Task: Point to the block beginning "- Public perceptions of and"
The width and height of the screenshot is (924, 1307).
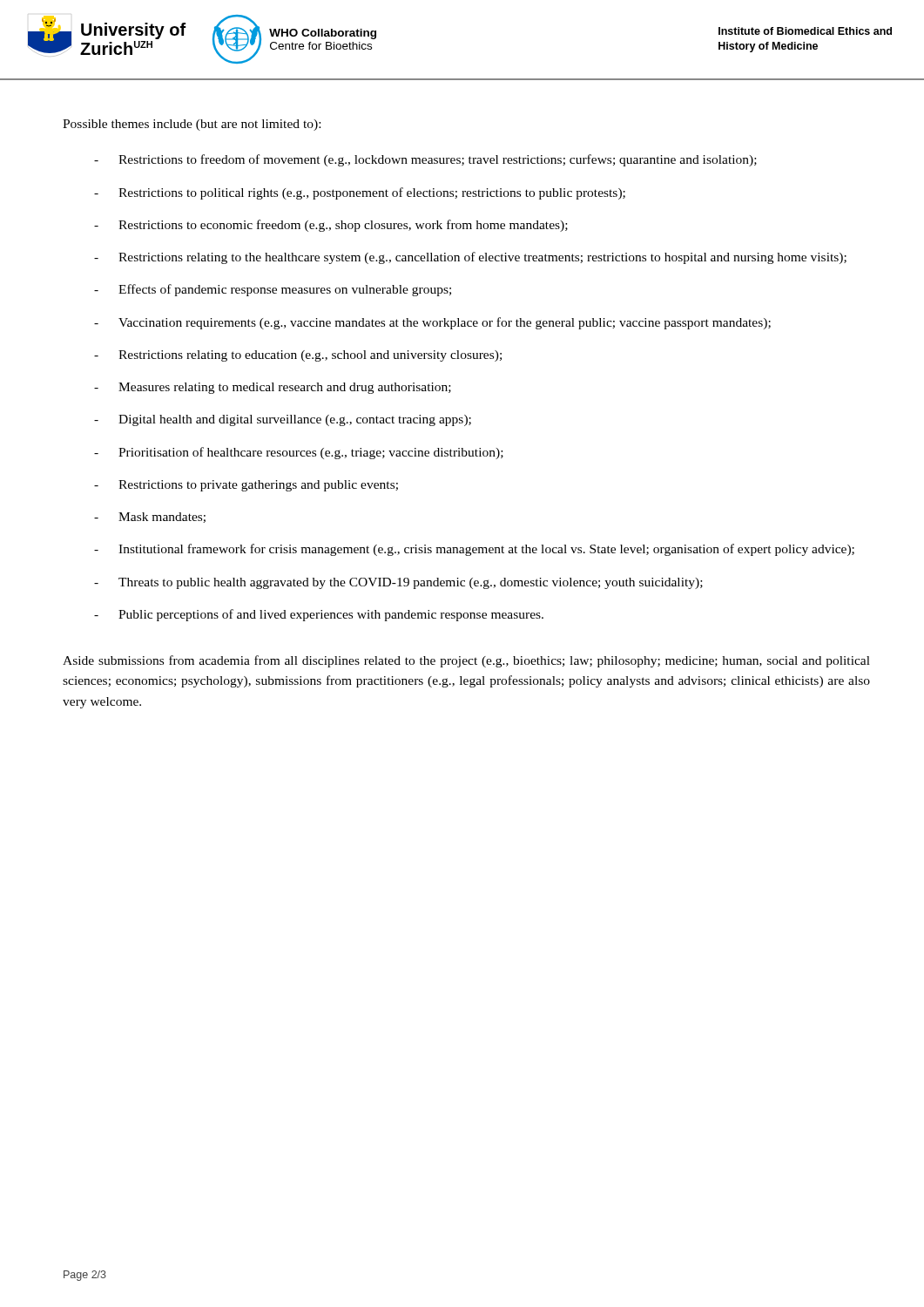Action: [482, 614]
